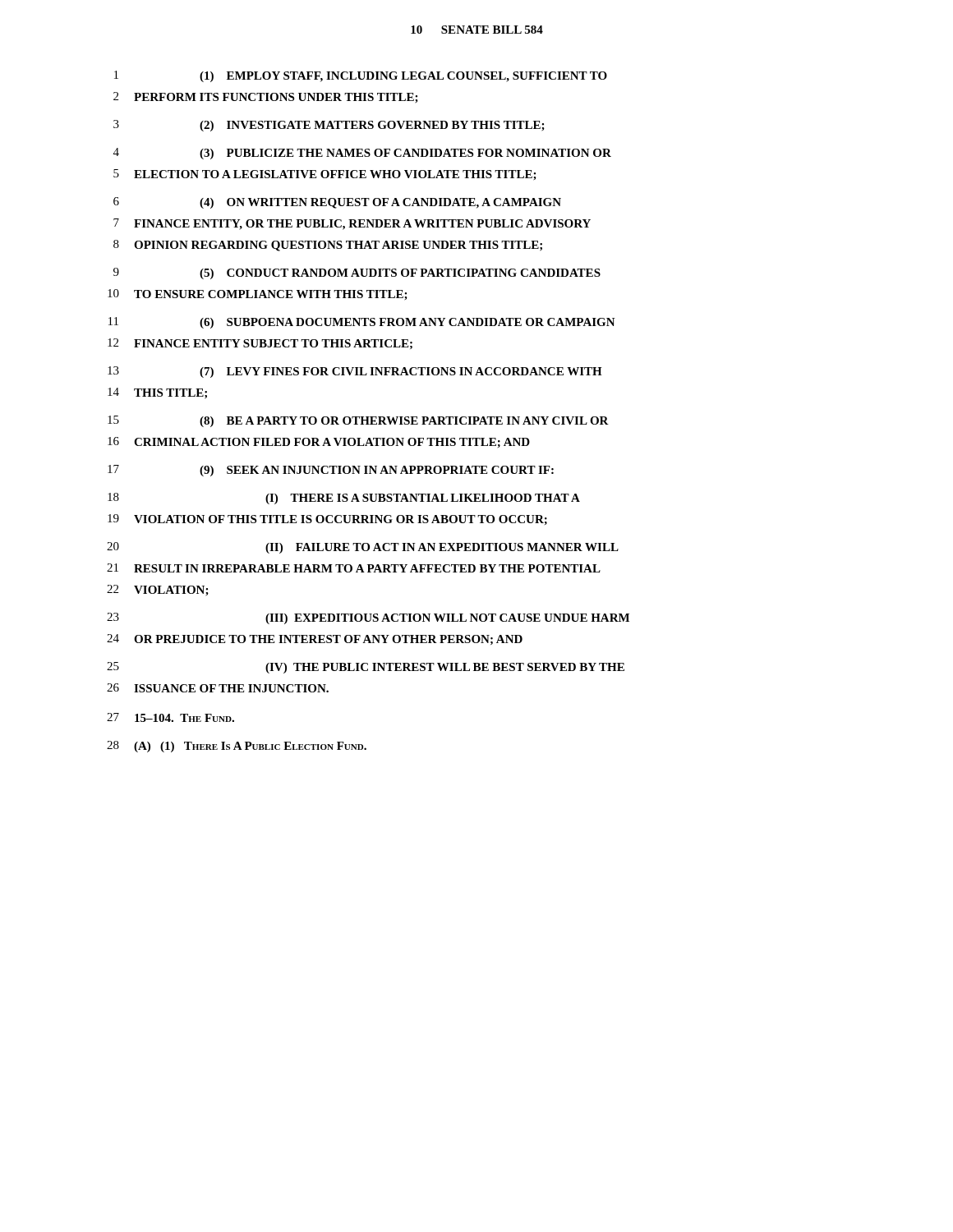Find the block on this page that starts "13 (7) Levy Fines For Civil Infractions In"
This screenshot has height=1232, width=953.
tap(485, 383)
